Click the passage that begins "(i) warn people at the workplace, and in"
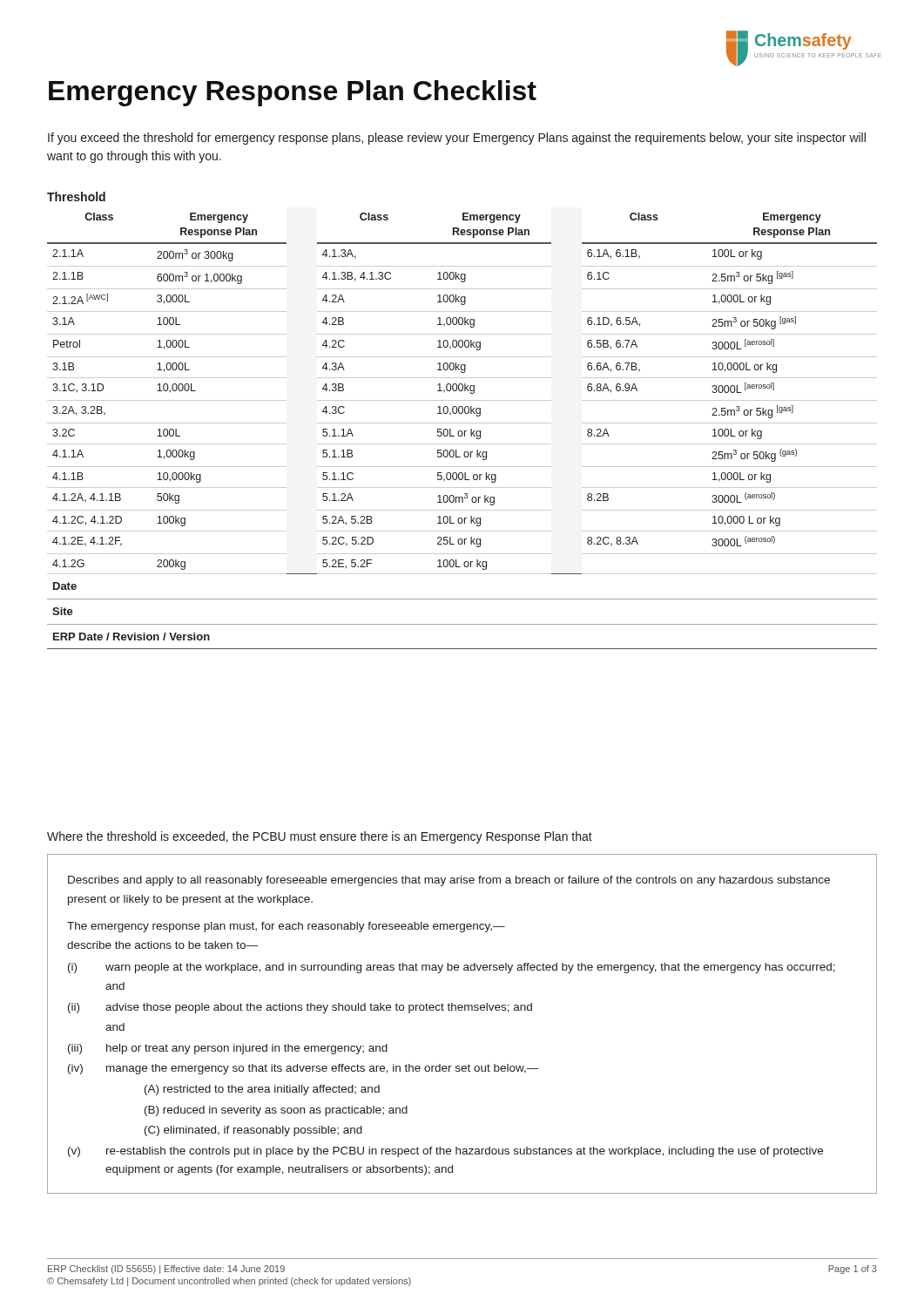The image size is (924, 1307). [x=462, y=977]
